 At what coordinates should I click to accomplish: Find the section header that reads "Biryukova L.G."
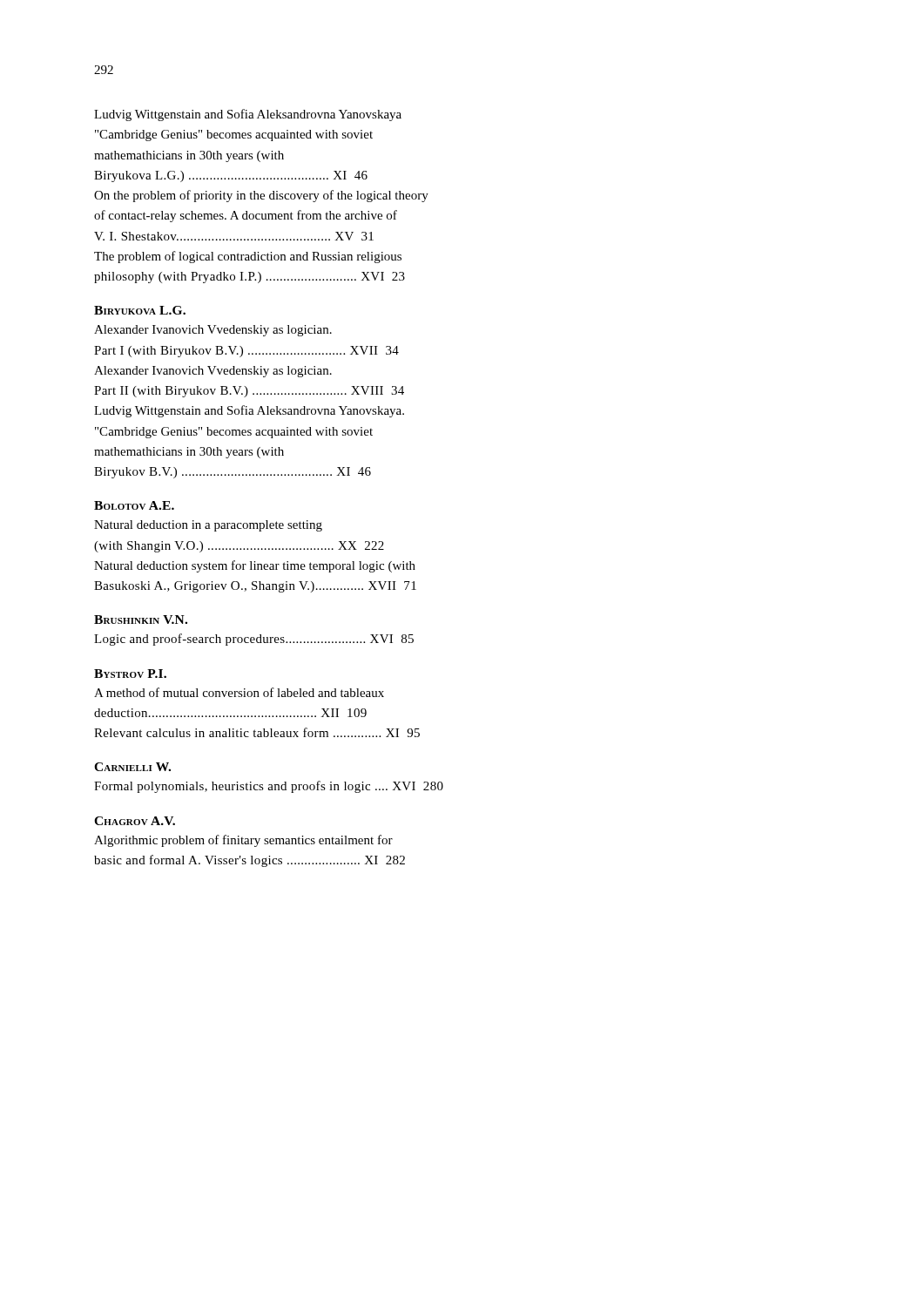coord(140,310)
